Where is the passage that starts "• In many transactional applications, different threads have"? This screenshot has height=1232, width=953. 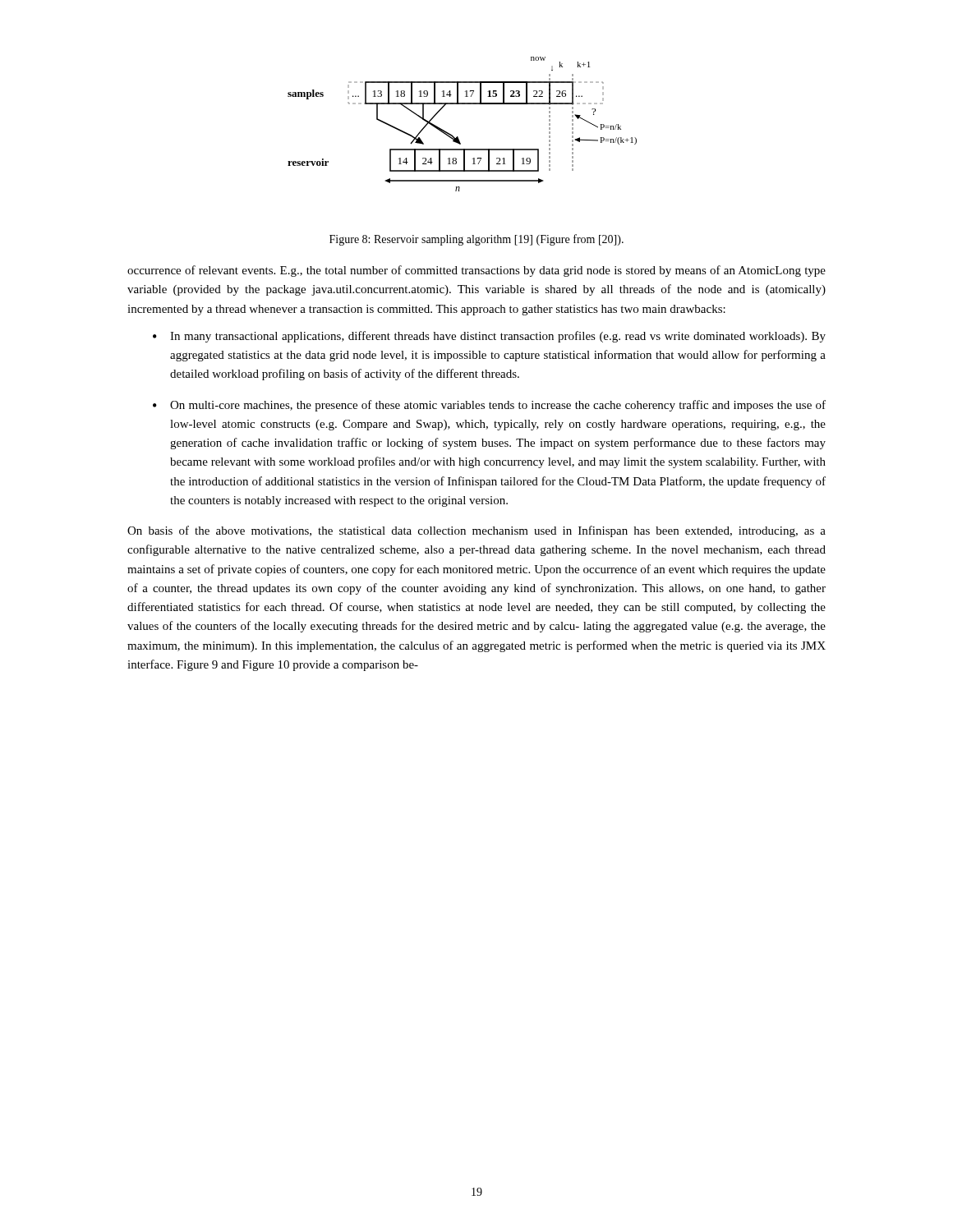pos(489,355)
